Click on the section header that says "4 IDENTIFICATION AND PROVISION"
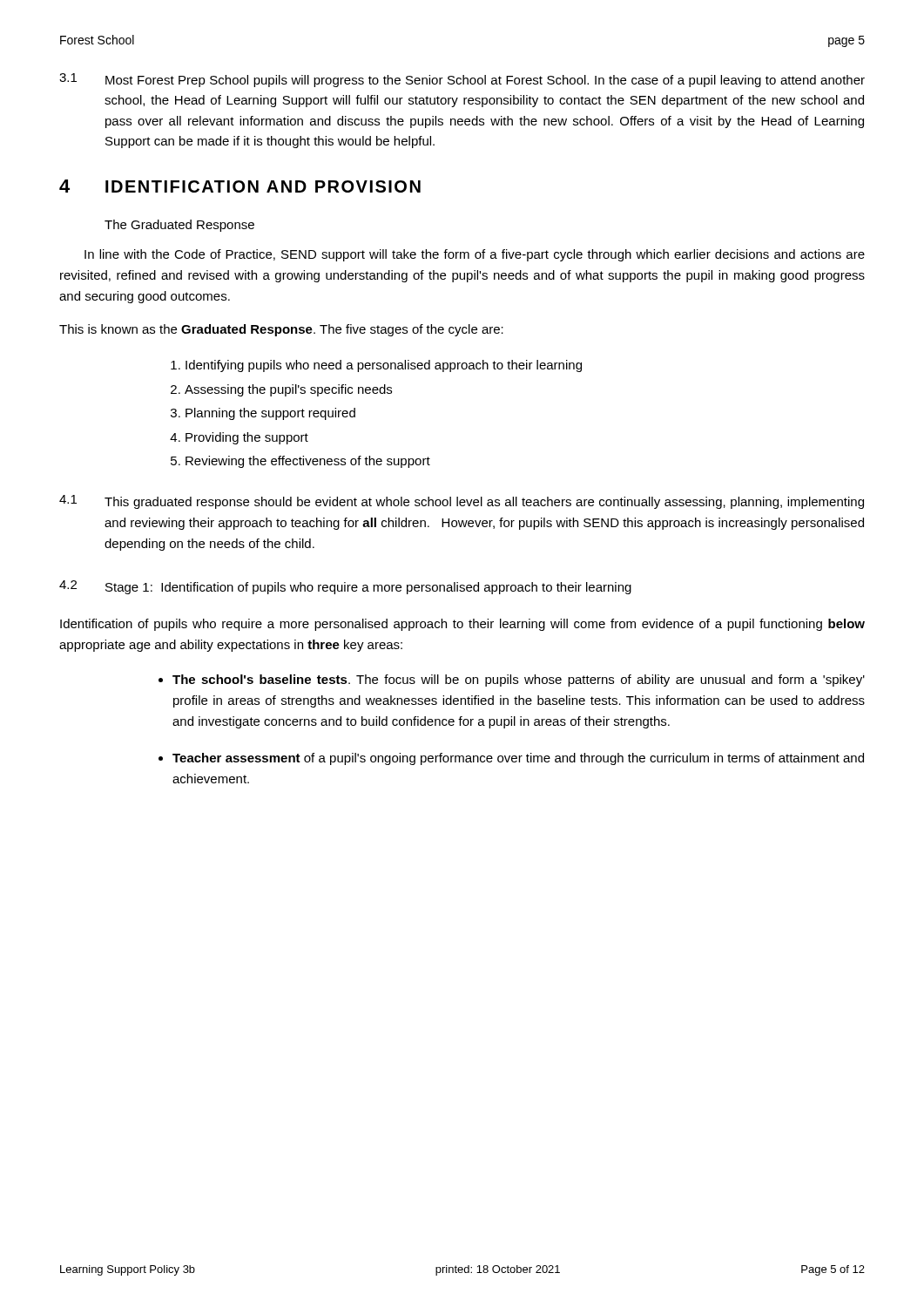The width and height of the screenshot is (924, 1307). [x=241, y=186]
